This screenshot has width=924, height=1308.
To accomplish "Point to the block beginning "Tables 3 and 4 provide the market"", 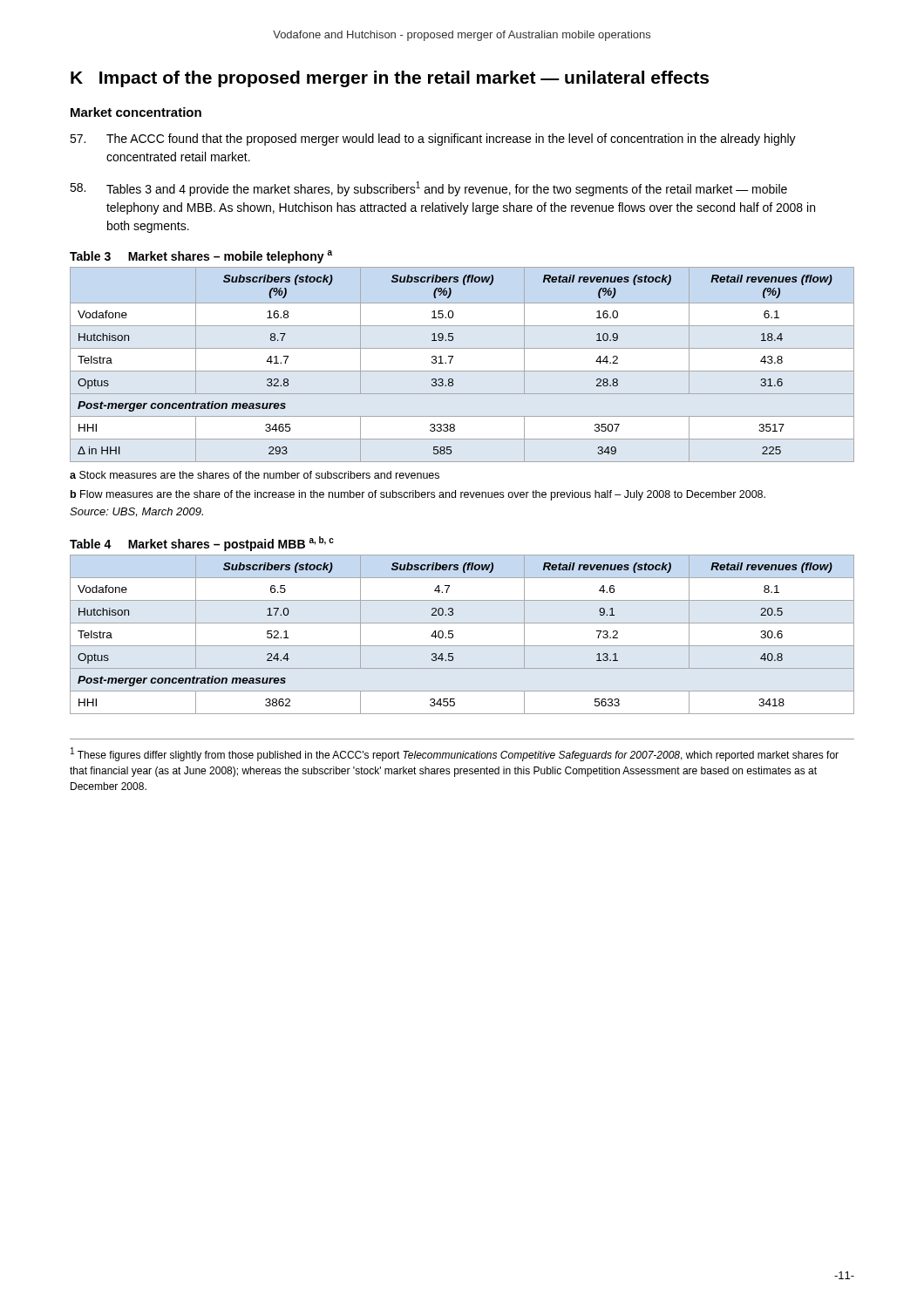I will [446, 207].
